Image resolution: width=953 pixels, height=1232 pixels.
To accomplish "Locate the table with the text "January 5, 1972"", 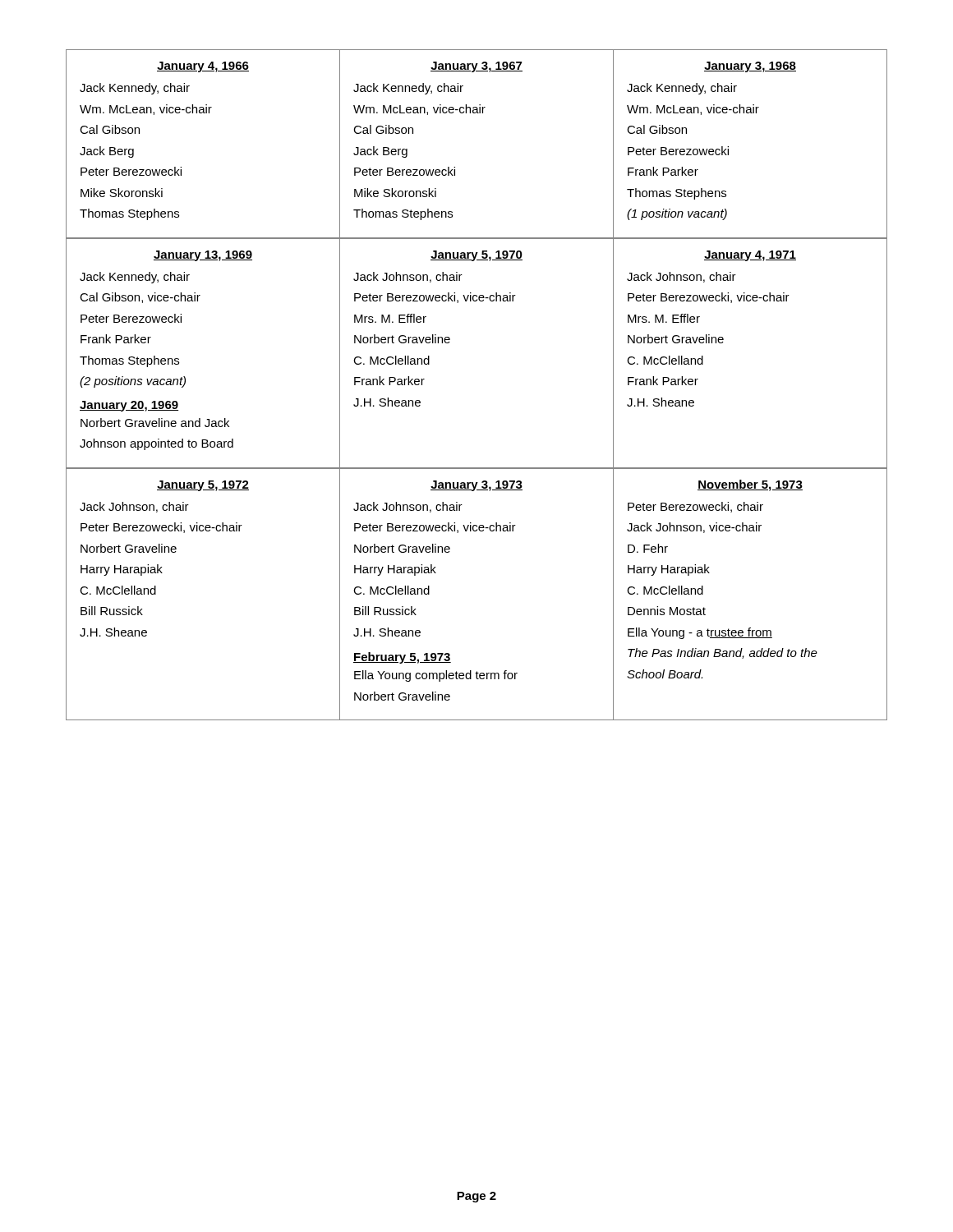I will pos(476,594).
